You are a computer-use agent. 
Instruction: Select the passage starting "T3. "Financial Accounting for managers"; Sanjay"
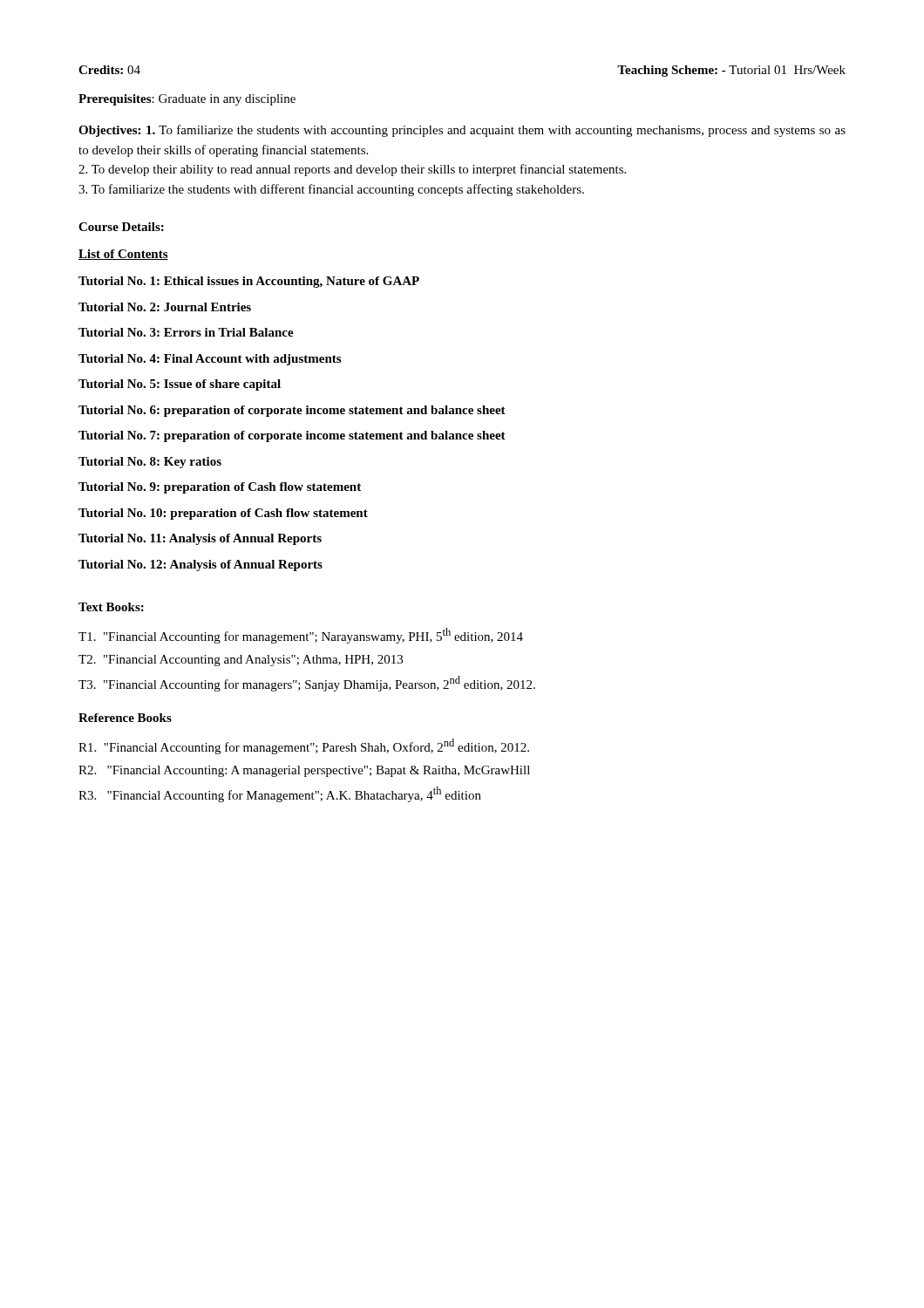(x=307, y=683)
